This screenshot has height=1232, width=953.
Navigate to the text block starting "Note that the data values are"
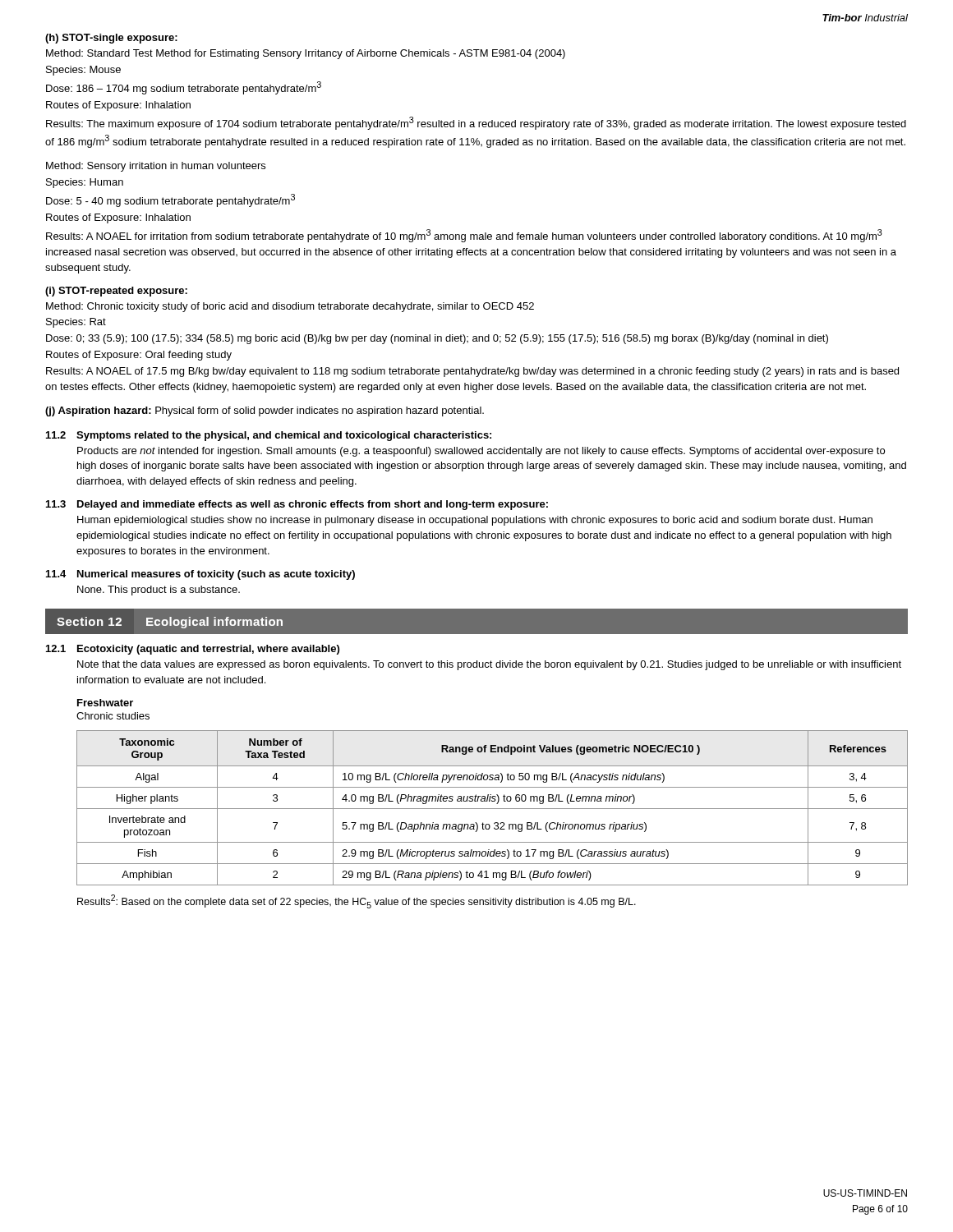489,672
